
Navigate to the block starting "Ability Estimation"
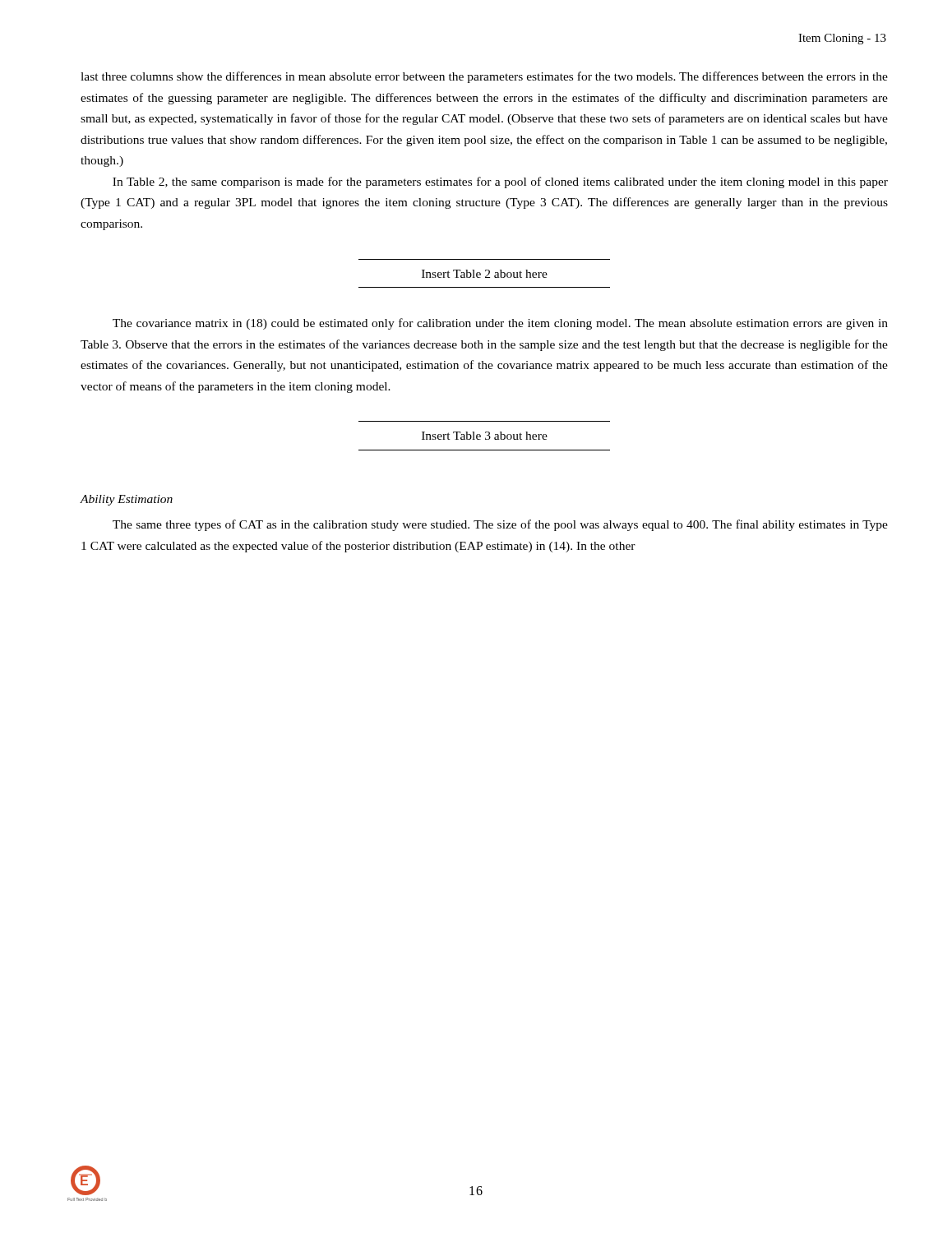pos(127,498)
